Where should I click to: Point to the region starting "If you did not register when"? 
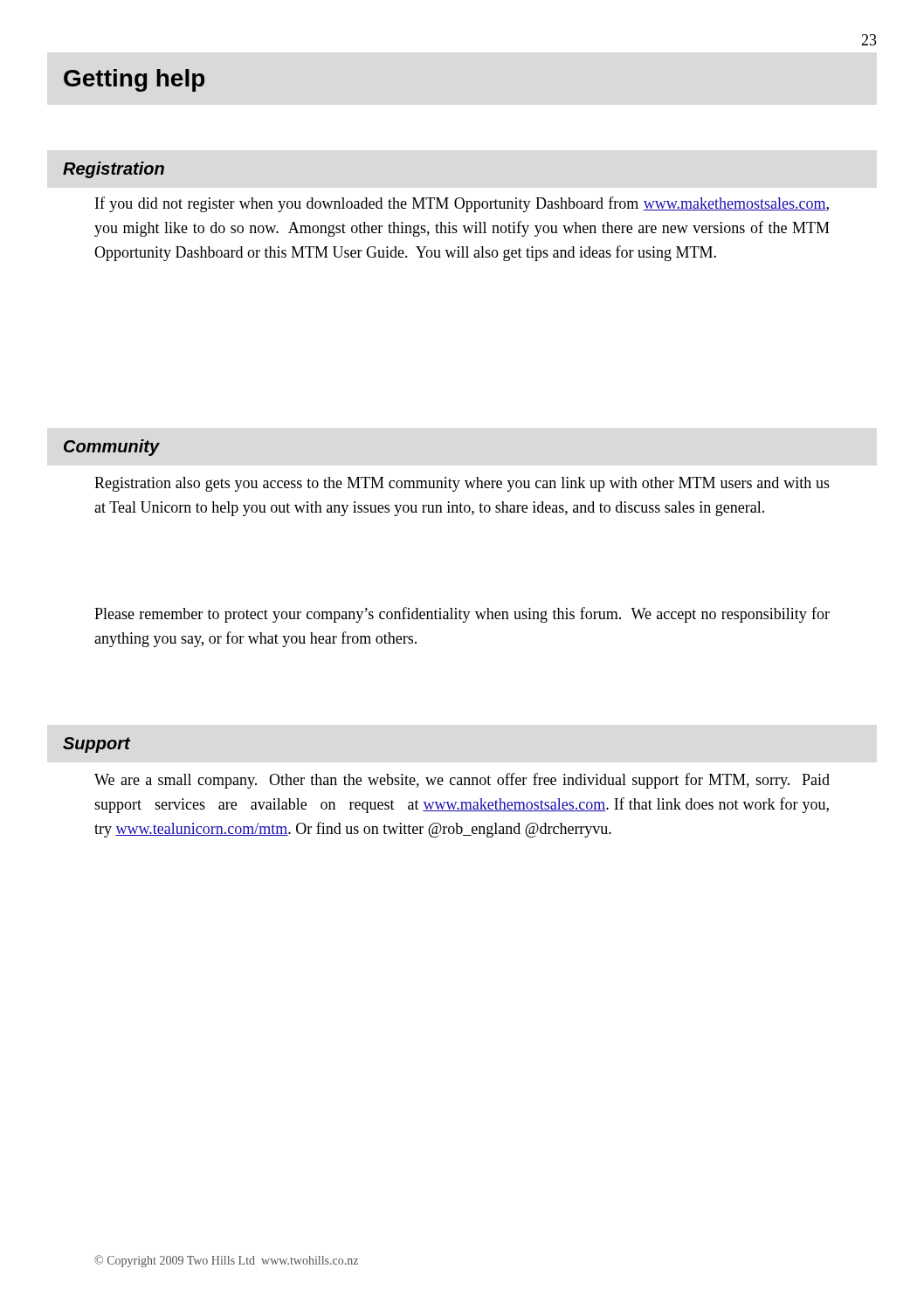[462, 228]
